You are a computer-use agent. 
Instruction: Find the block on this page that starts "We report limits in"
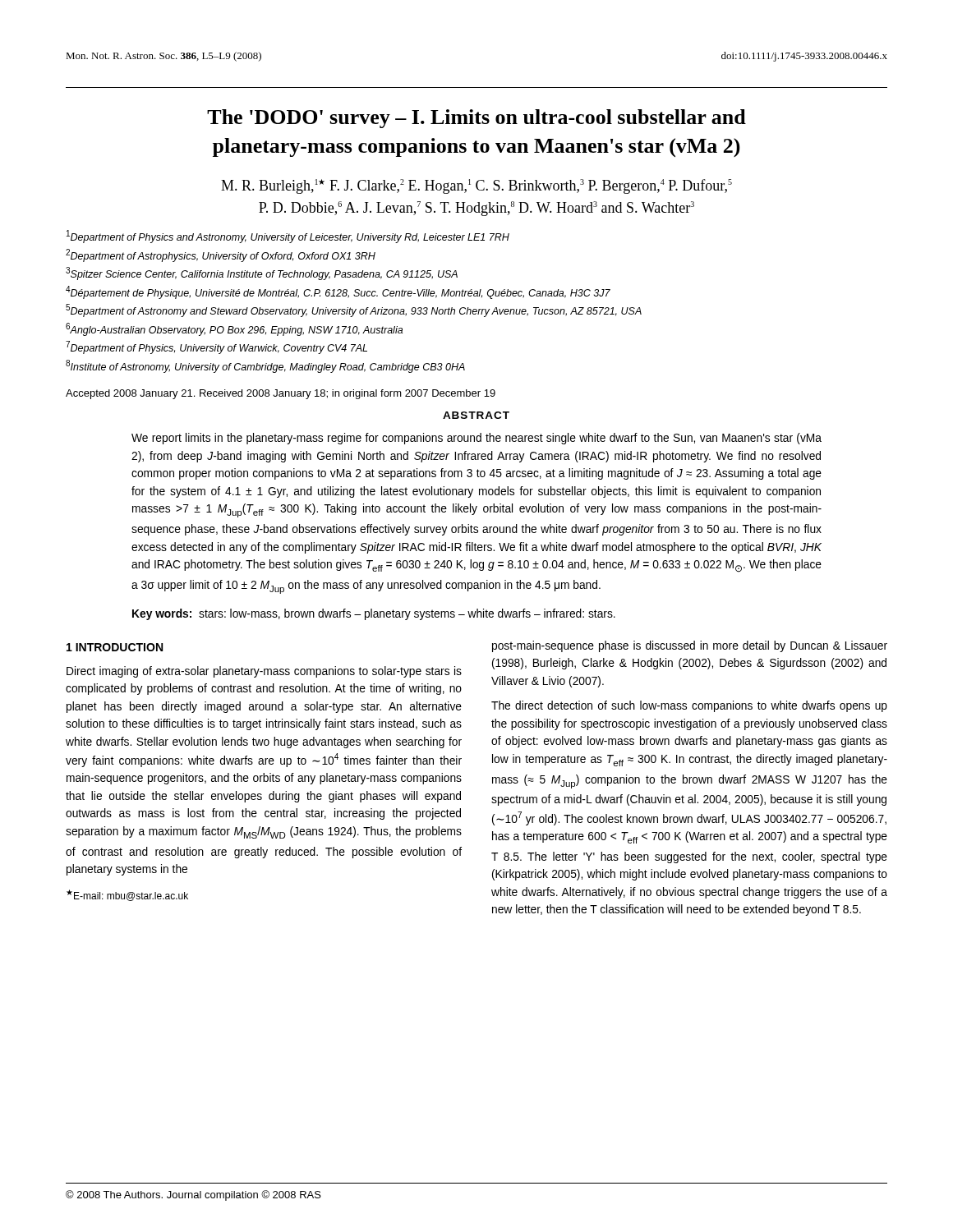(x=476, y=513)
